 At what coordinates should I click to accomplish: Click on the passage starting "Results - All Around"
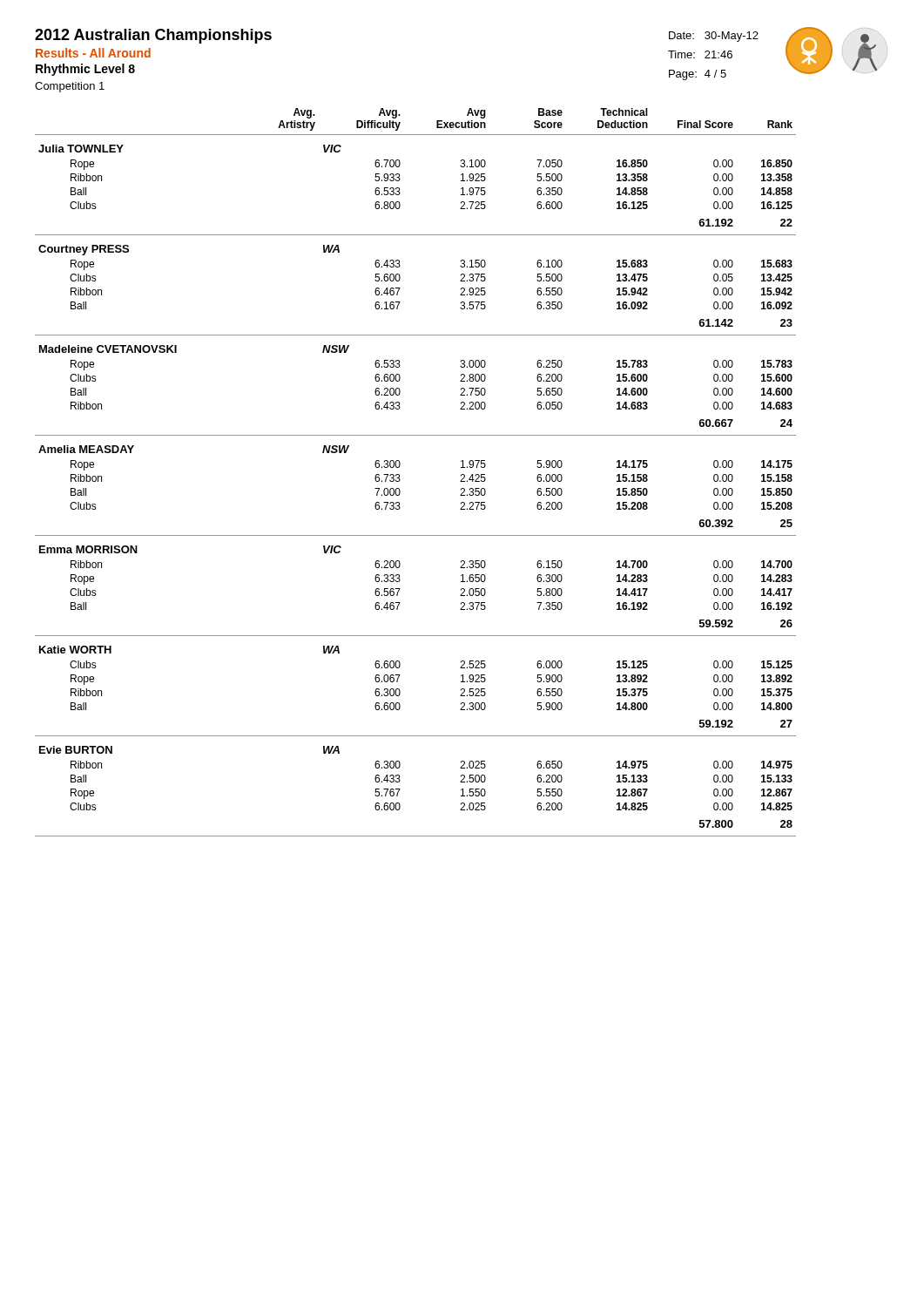[93, 53]
